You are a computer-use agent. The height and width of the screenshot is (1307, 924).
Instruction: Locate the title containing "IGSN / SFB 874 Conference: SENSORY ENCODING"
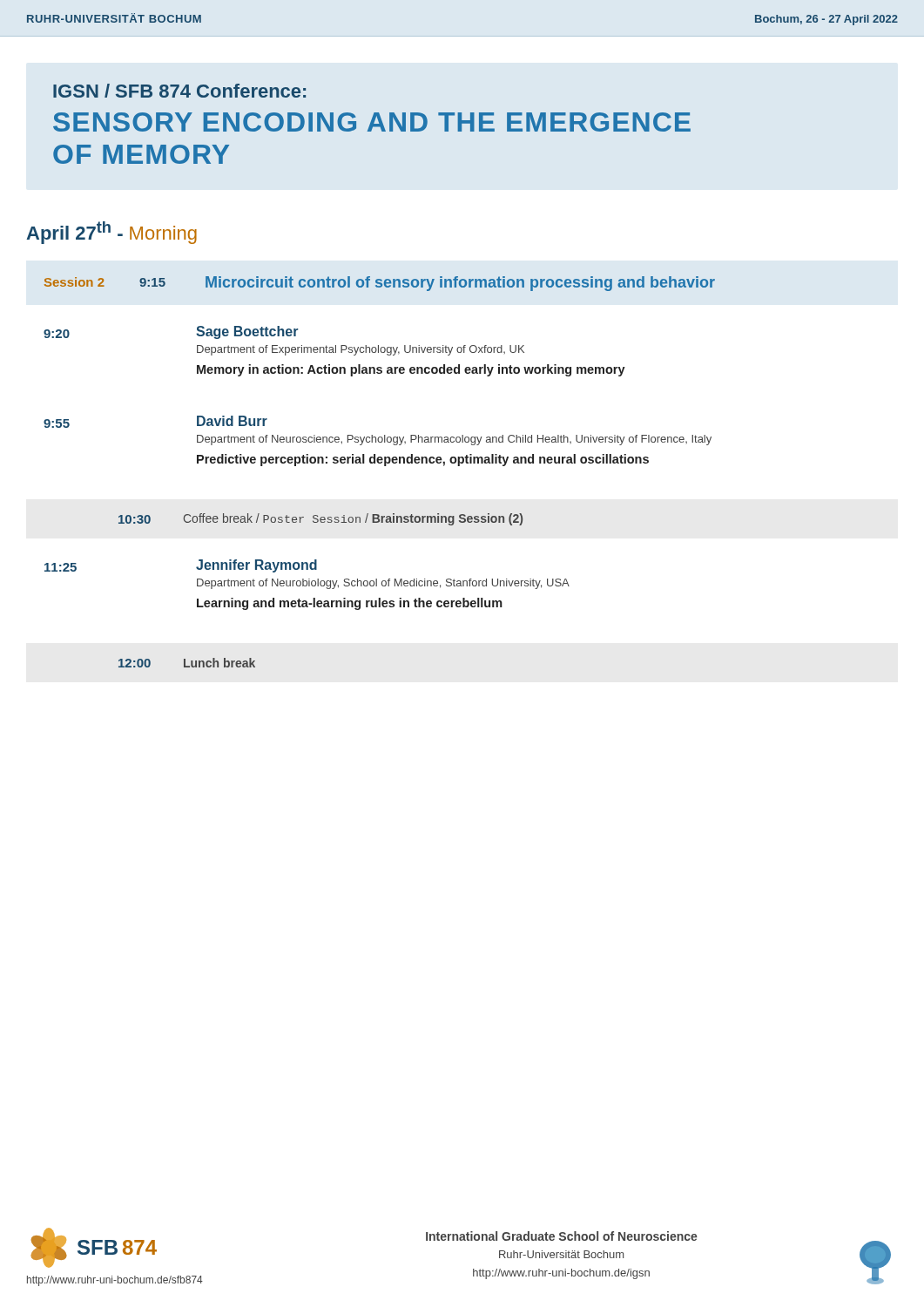point(462,125)
